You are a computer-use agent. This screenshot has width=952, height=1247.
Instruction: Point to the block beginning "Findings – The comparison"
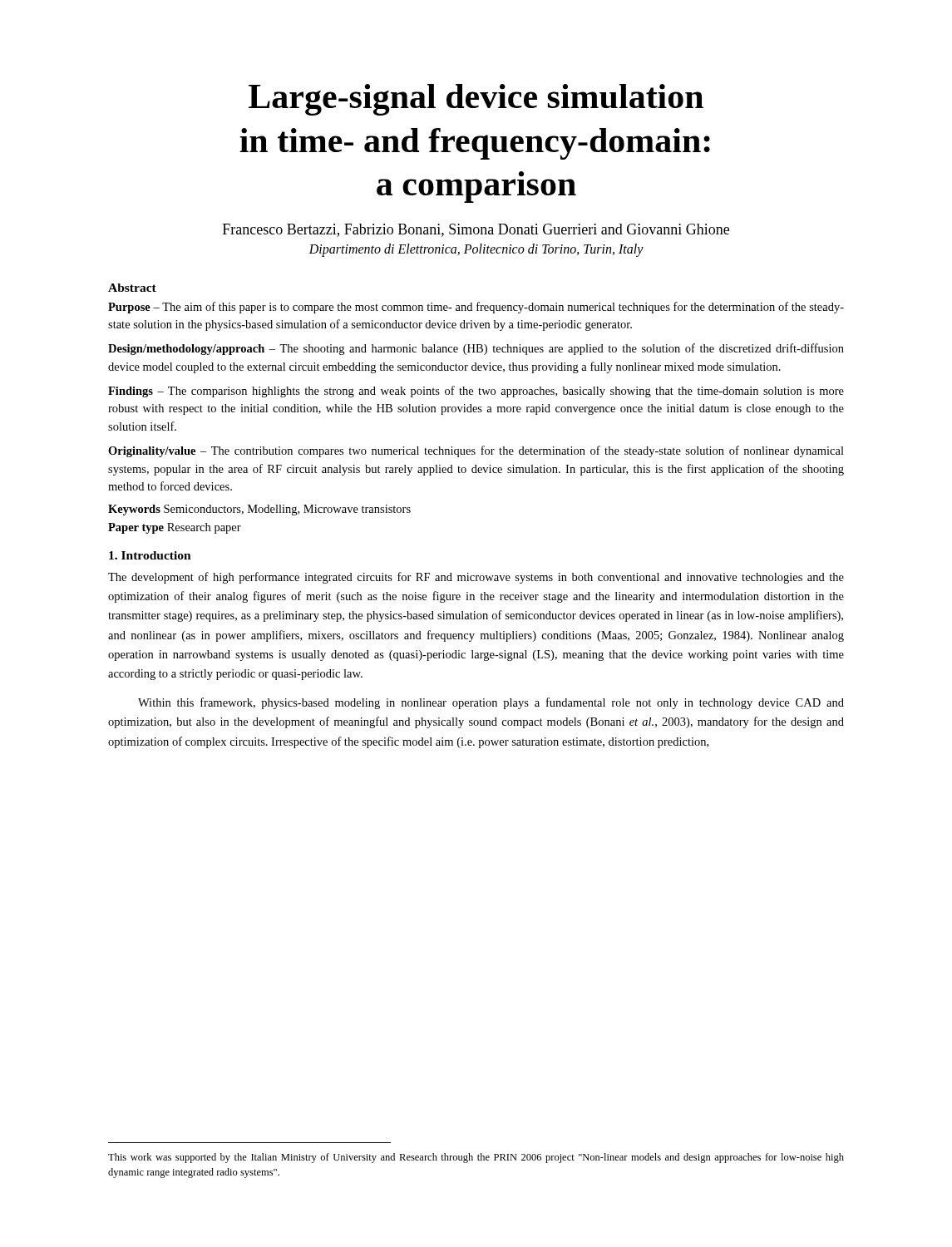476,408
